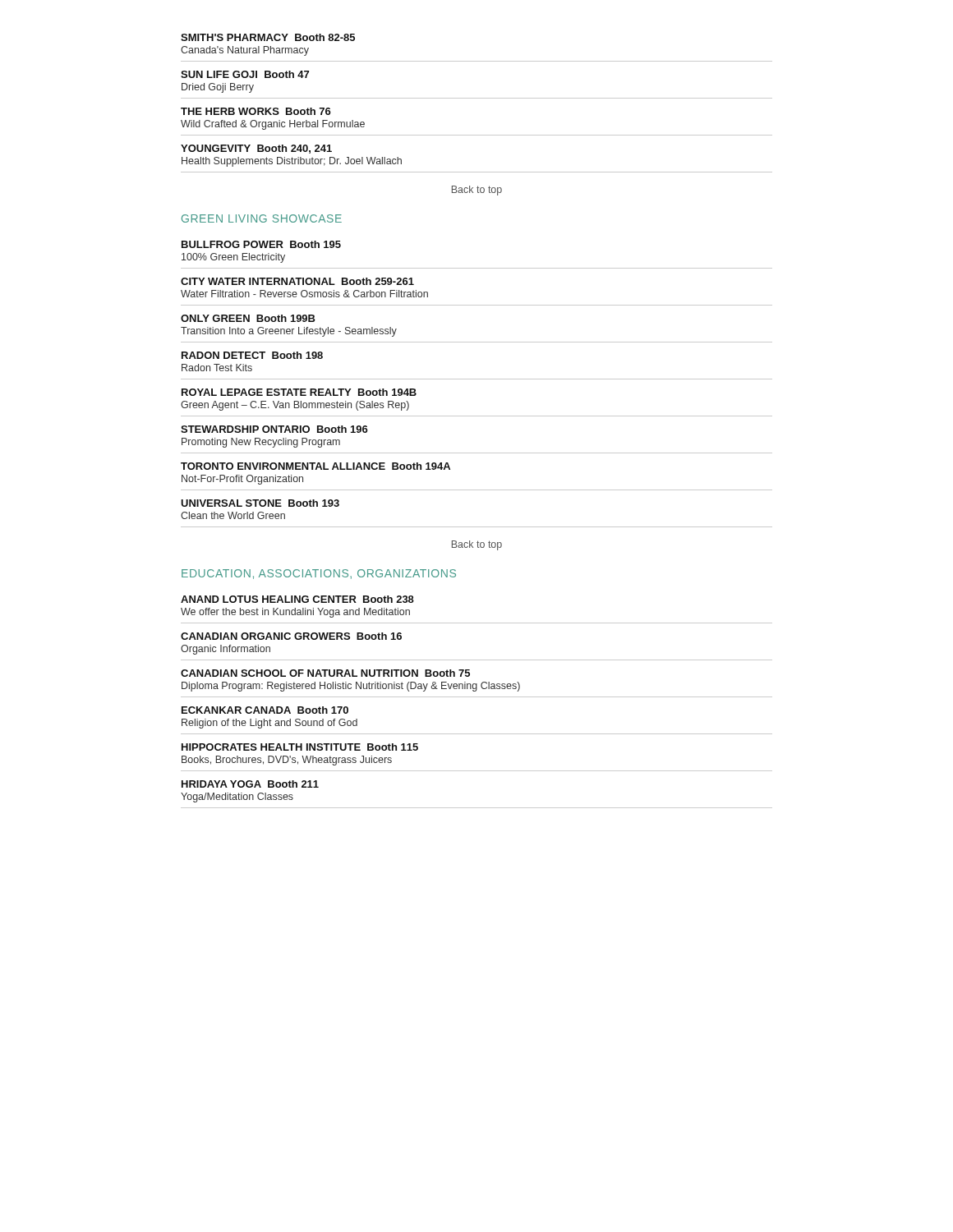Navigate to the element starting "Green Living Showcase"

coord(262,218)
